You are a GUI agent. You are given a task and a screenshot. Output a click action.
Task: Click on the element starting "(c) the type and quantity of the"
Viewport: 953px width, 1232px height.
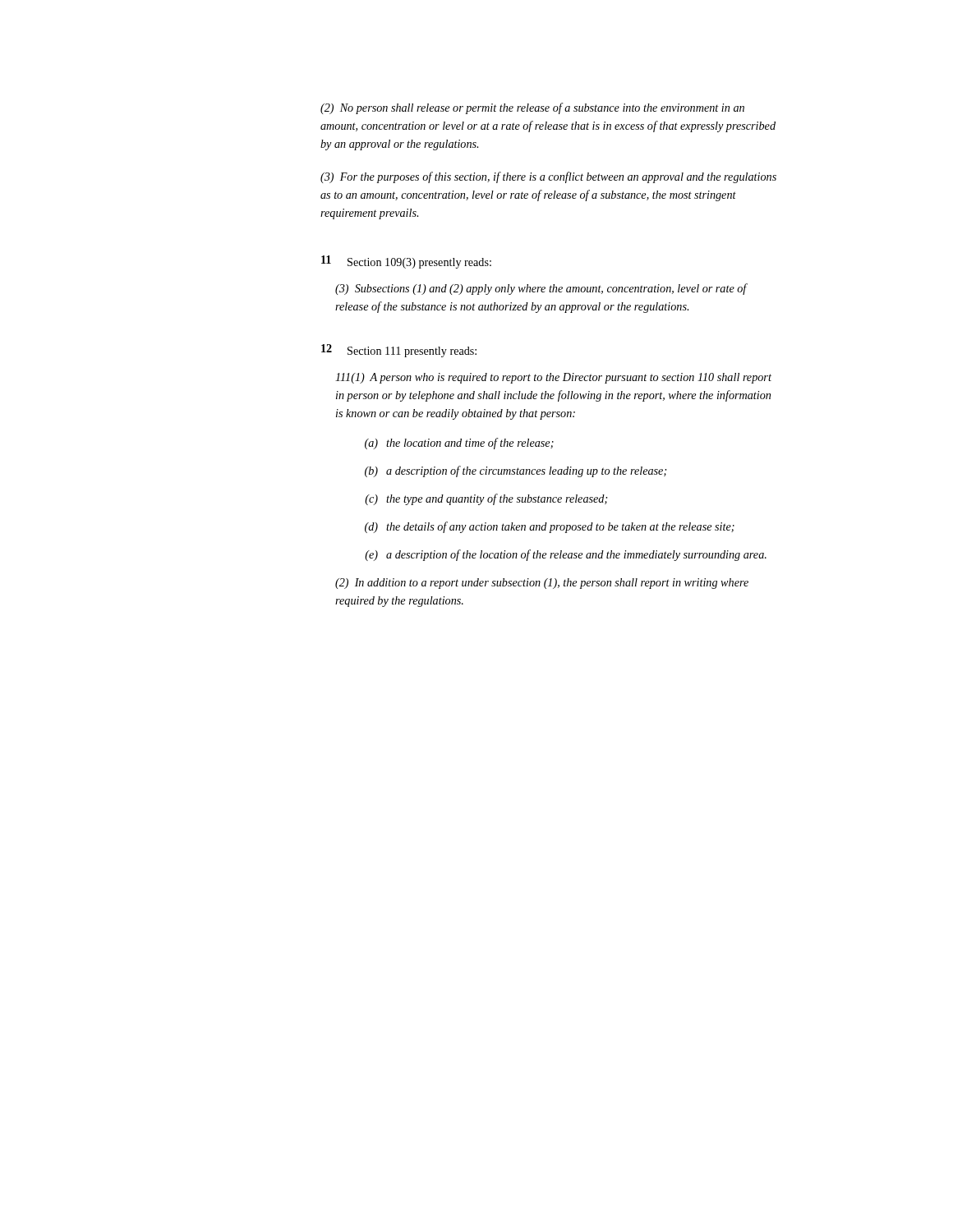563,499
